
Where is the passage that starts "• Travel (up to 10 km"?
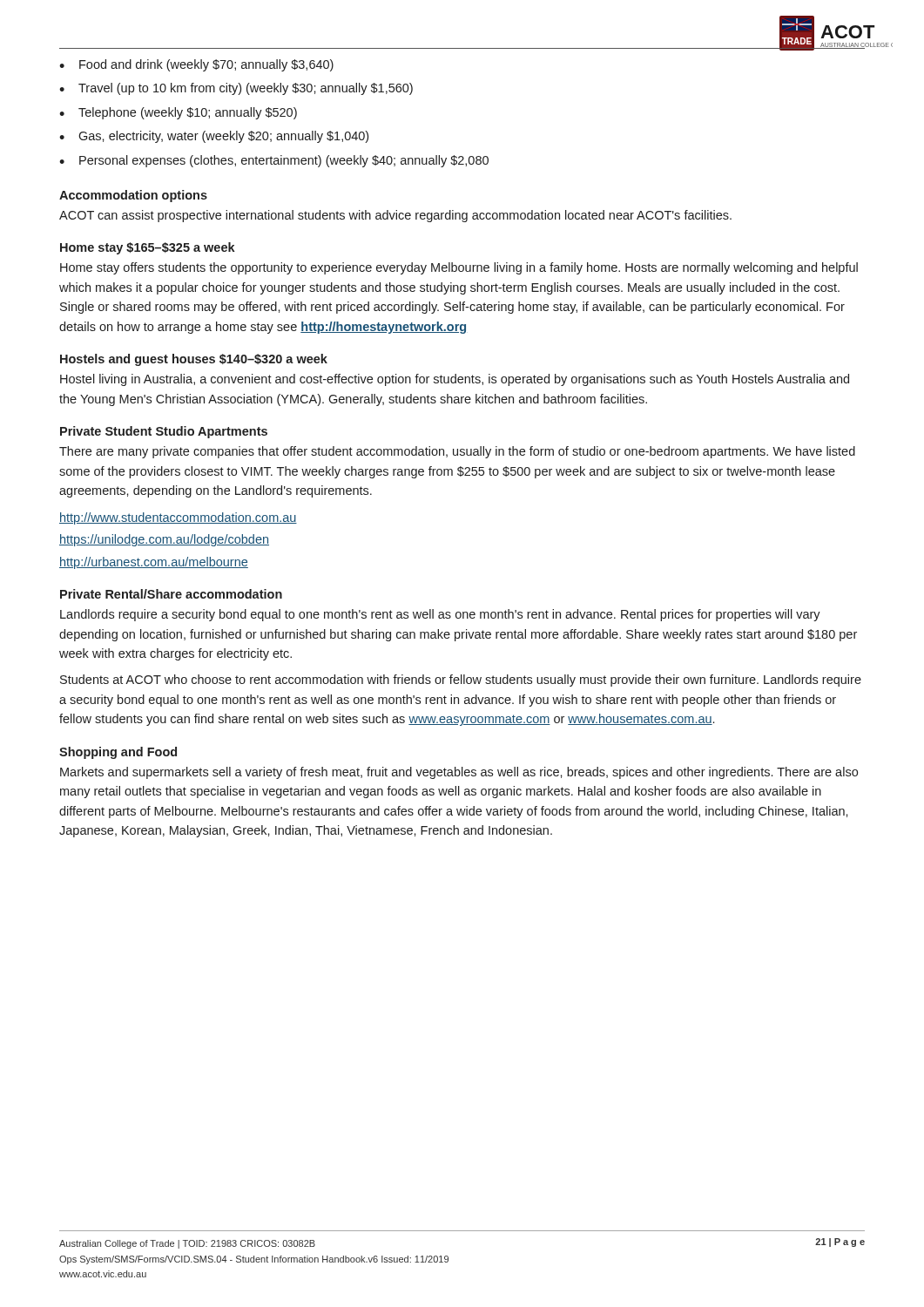(x=236, y=90)
